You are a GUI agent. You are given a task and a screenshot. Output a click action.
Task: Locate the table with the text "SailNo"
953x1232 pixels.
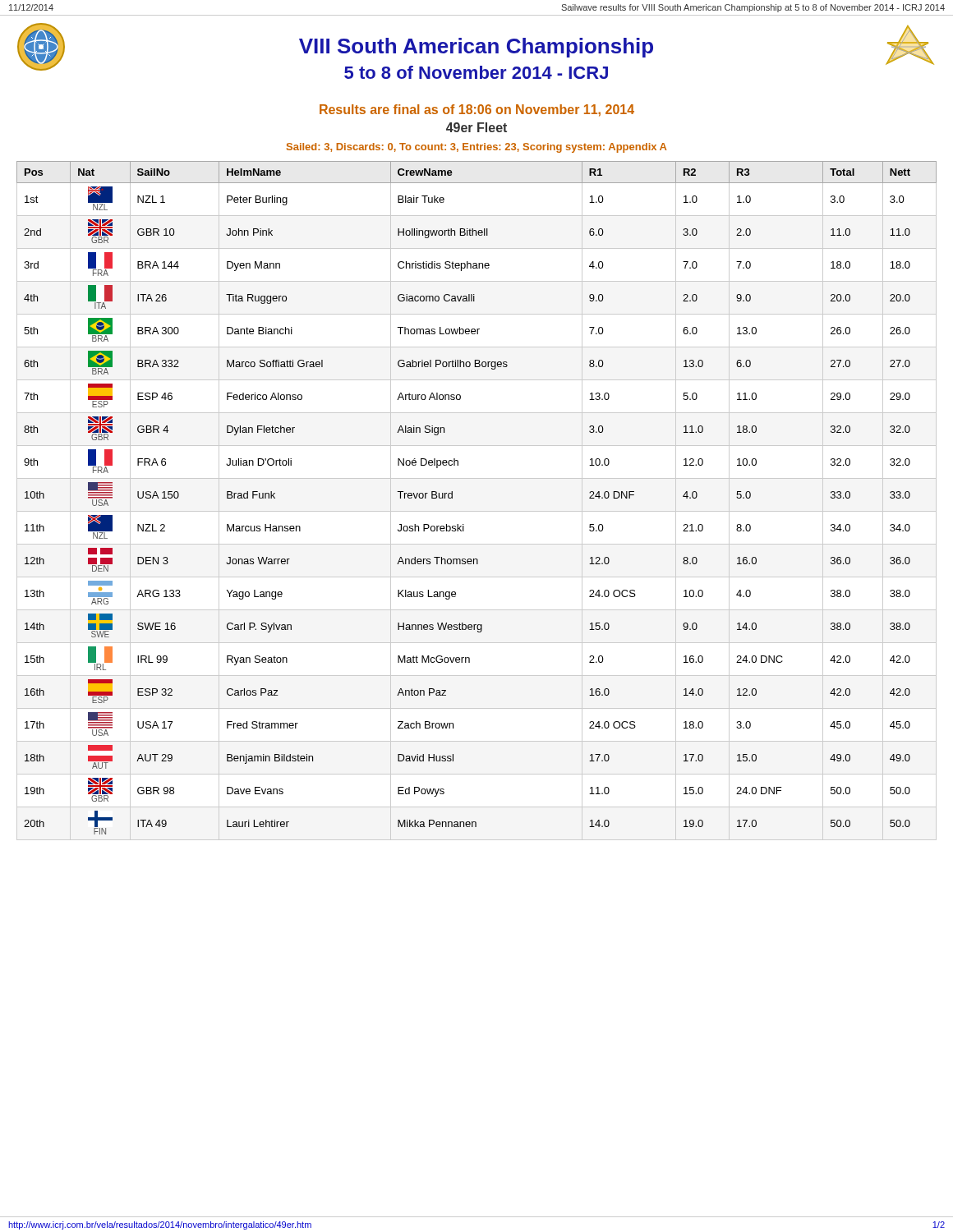(x=476, y=501)
